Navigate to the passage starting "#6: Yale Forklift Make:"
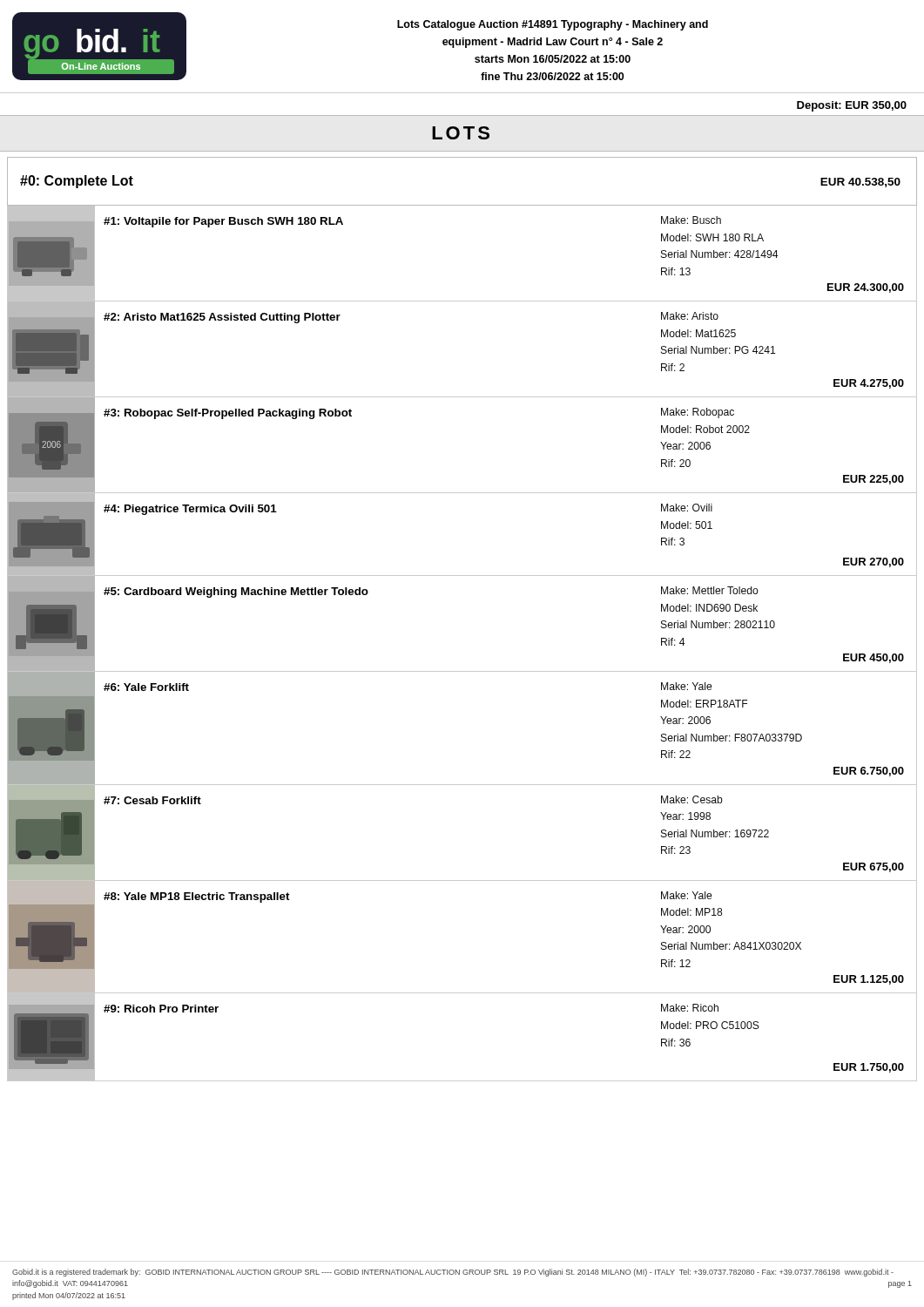The width and height of the screenshot is (924, 1307). pos(462,728)
